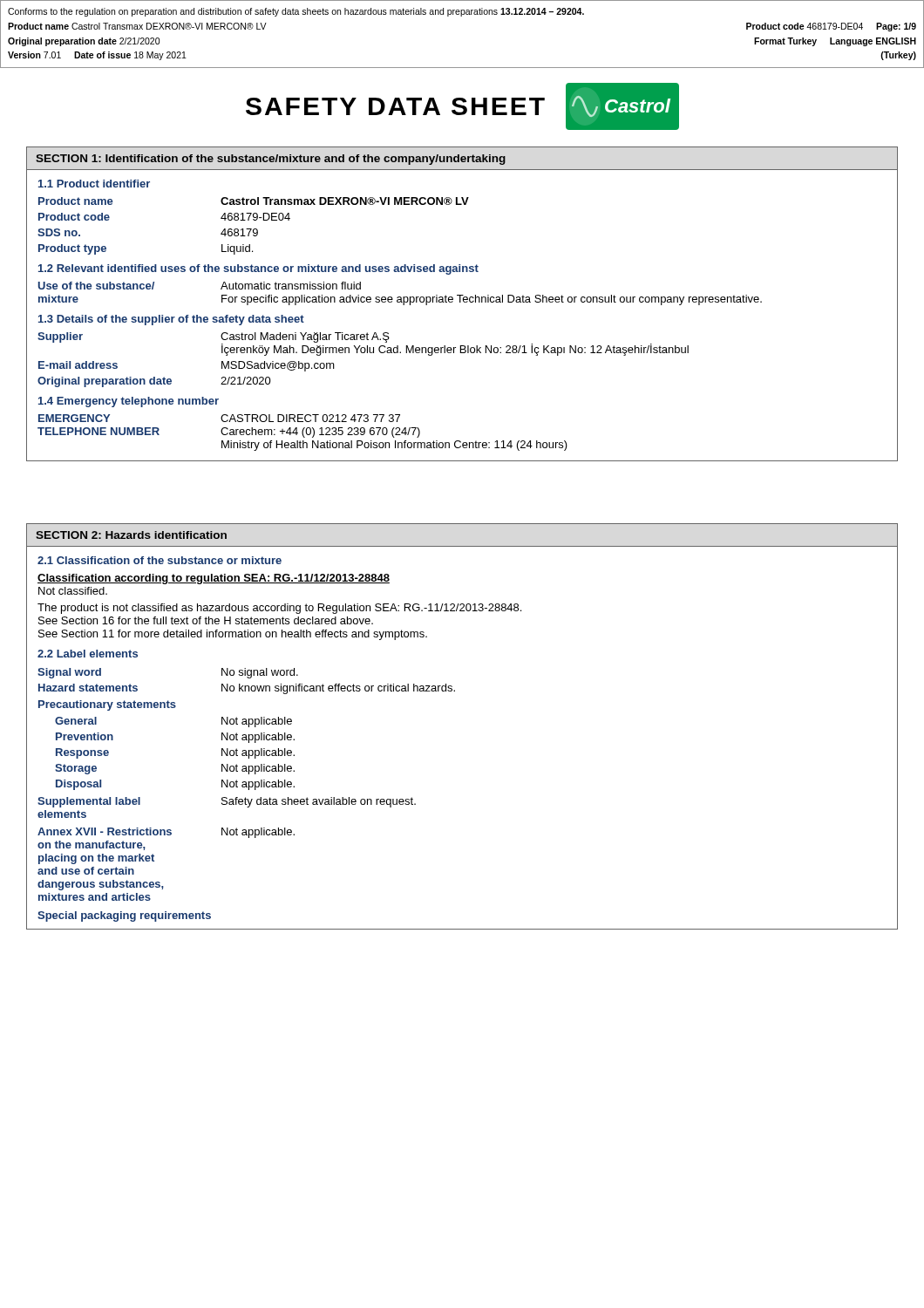Screen dimensions: 1308x924
Task: Select the block starting "4 Emergency telephone number"
Action: click(128, 401)
